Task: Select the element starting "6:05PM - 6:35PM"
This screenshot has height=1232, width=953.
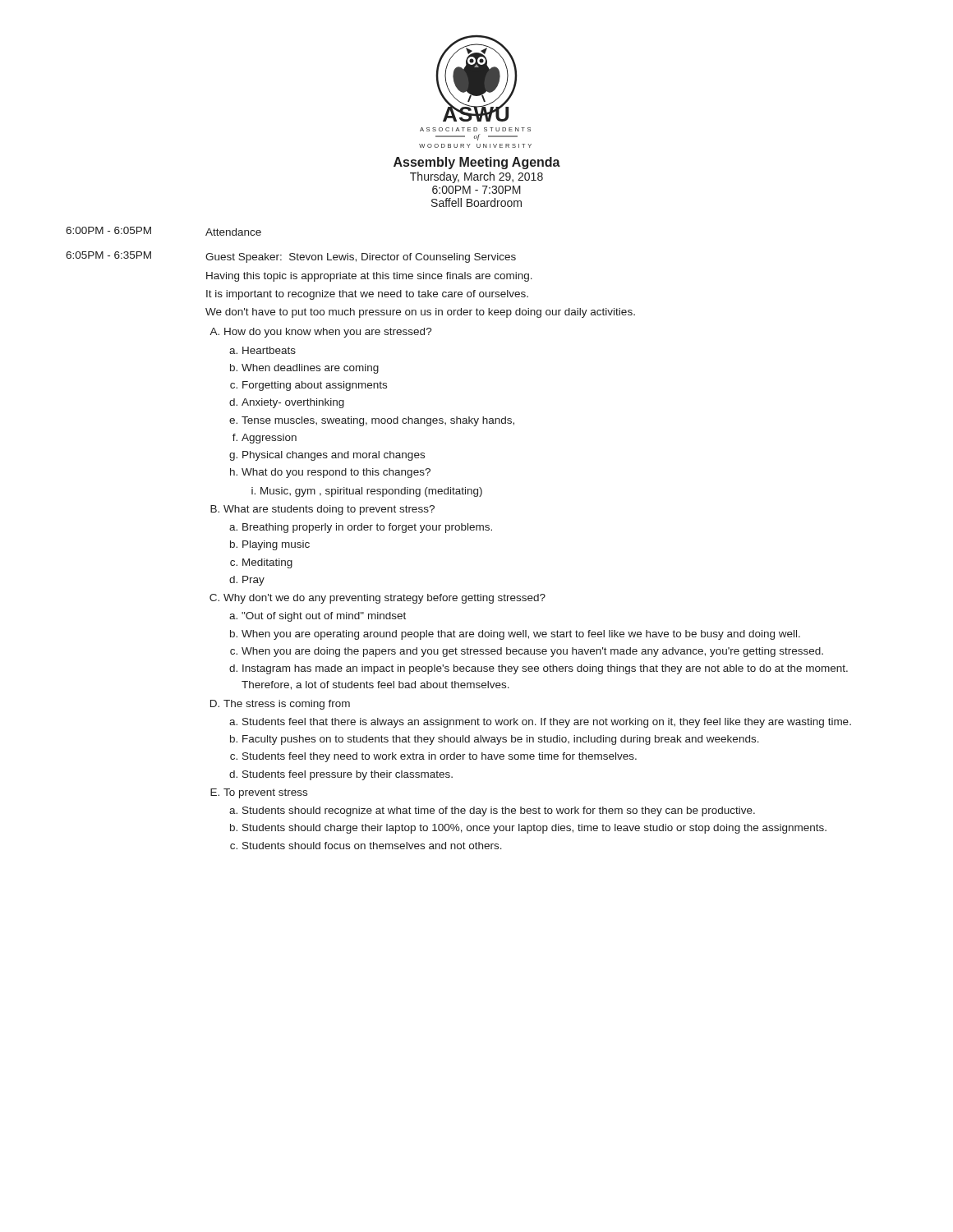Action: click(x=109, y=255)
